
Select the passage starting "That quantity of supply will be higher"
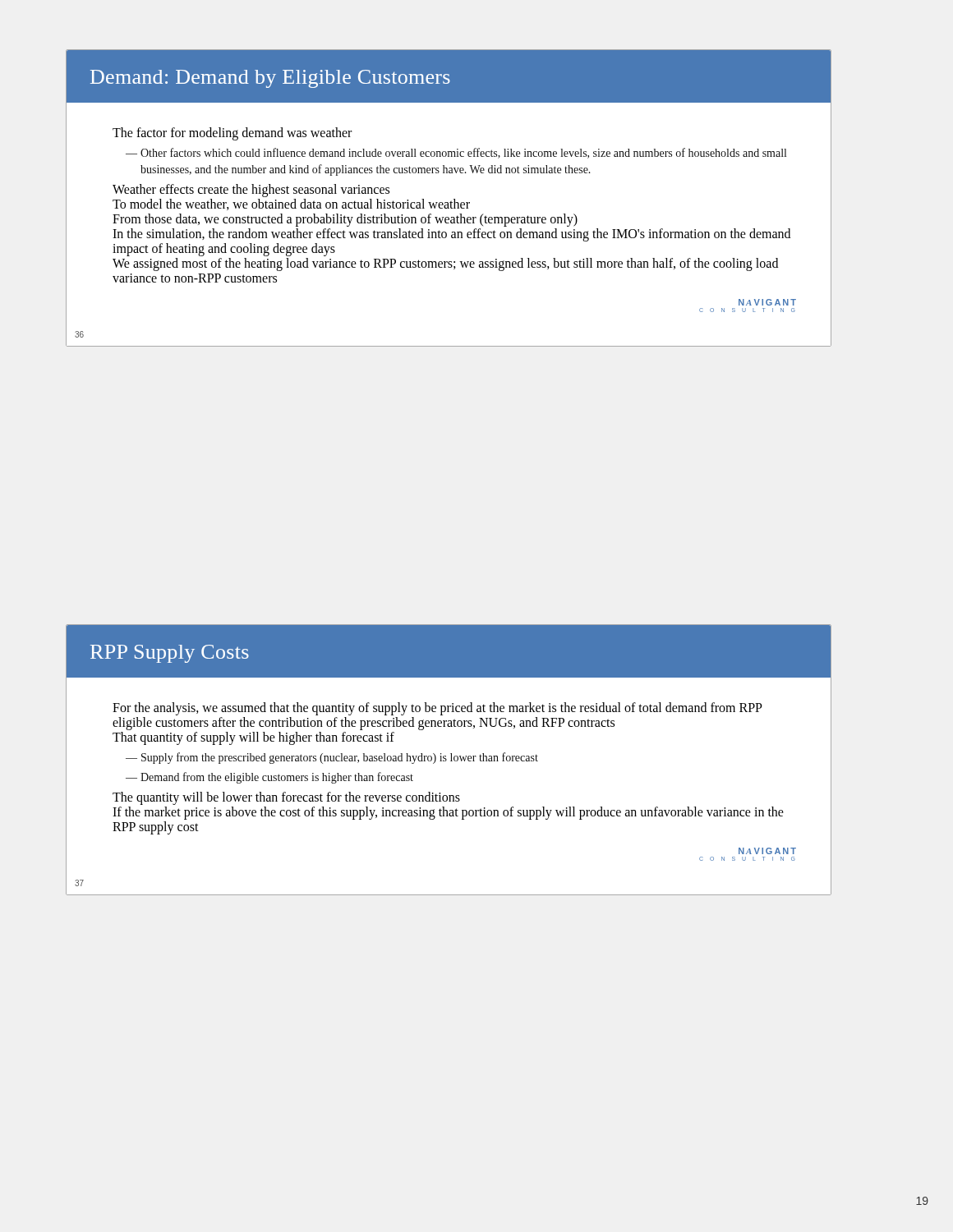pyautogui.click(x=457, y=758)
